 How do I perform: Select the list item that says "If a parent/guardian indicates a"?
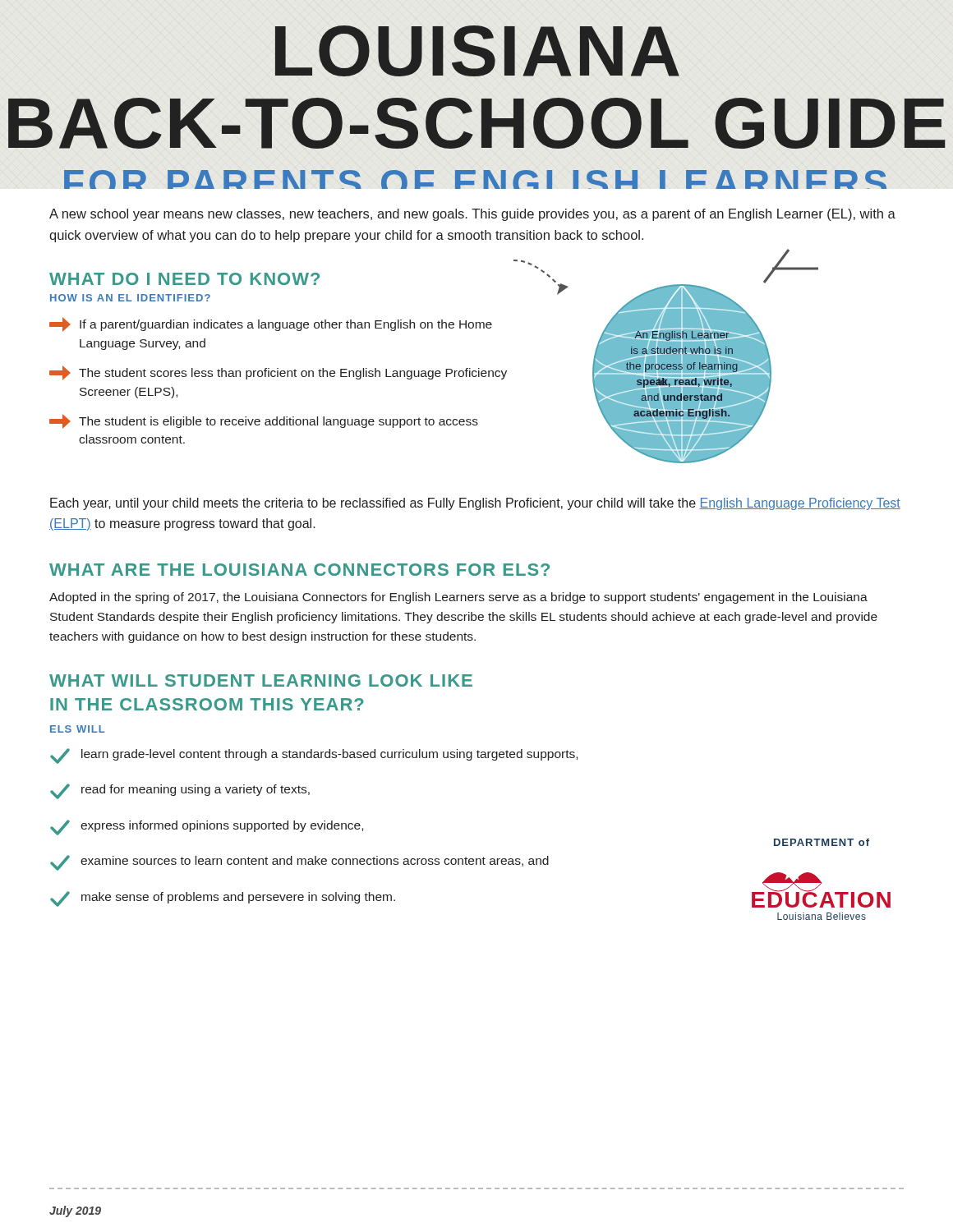pos(271,333)
